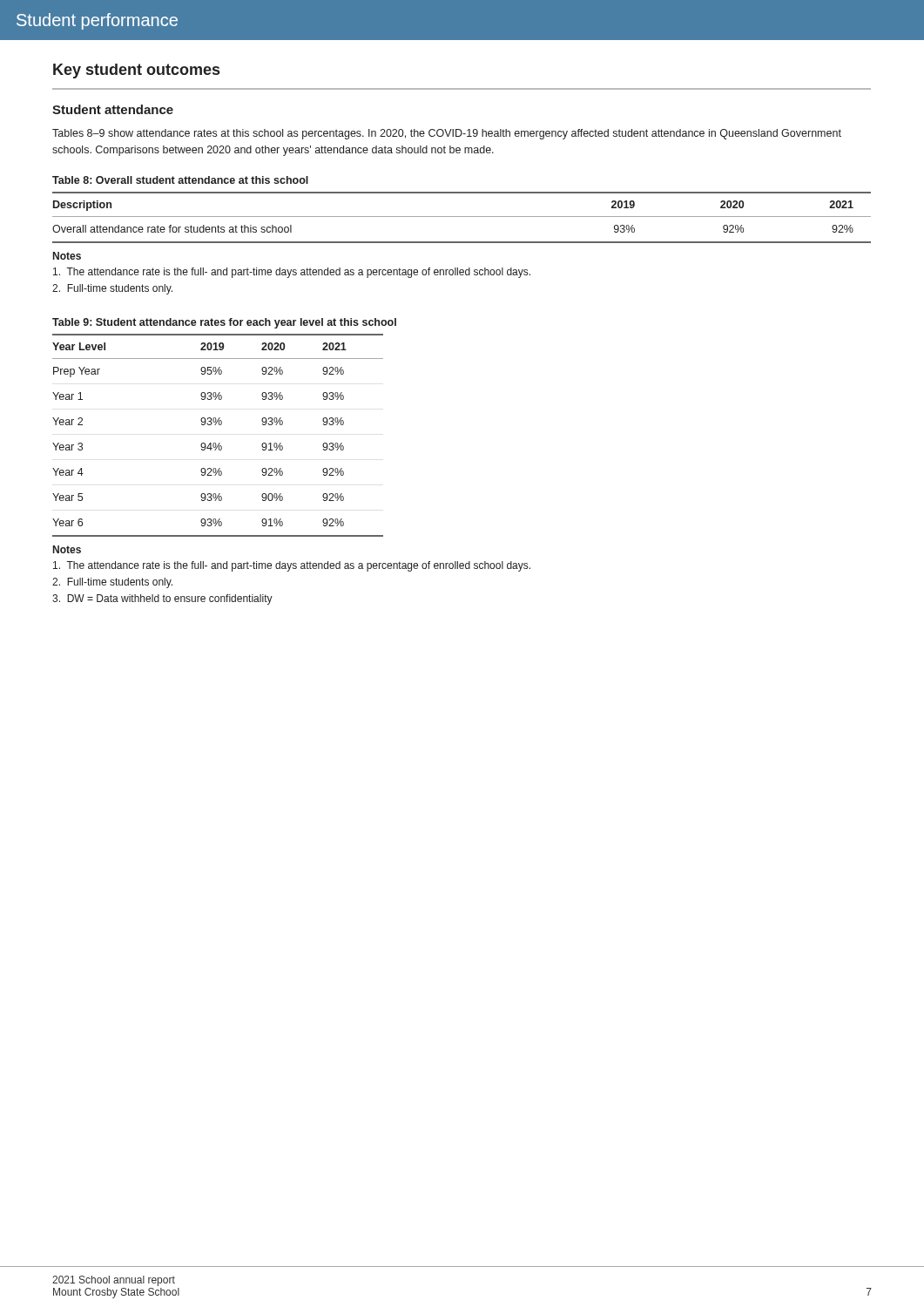Select the table that reads "Year Level"
This screenshot has height=1307, width=924.
(x=462, y=435)
